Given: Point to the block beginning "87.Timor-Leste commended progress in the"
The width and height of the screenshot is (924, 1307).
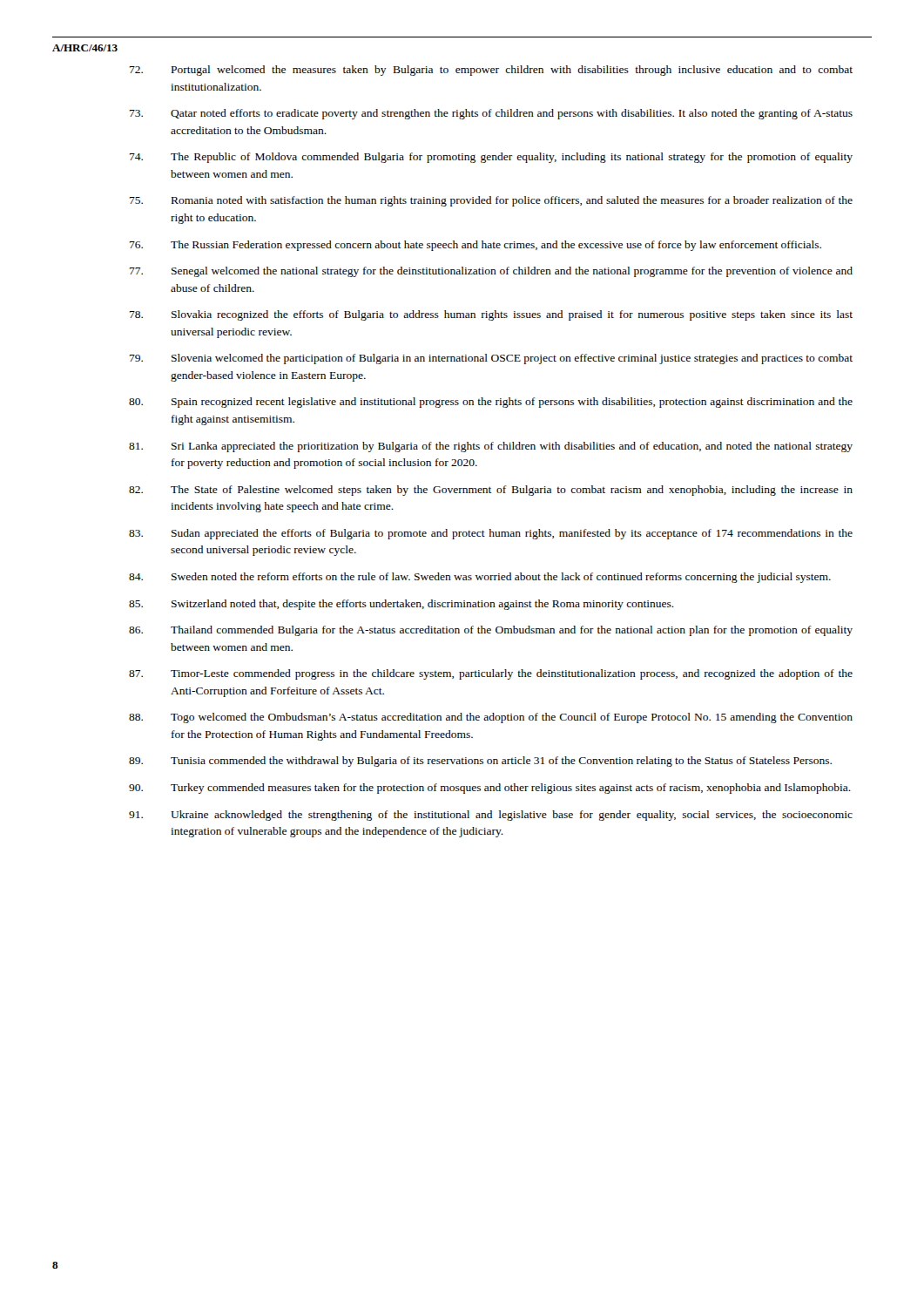Looking at the screenshot, I should [x=491, y=682].
